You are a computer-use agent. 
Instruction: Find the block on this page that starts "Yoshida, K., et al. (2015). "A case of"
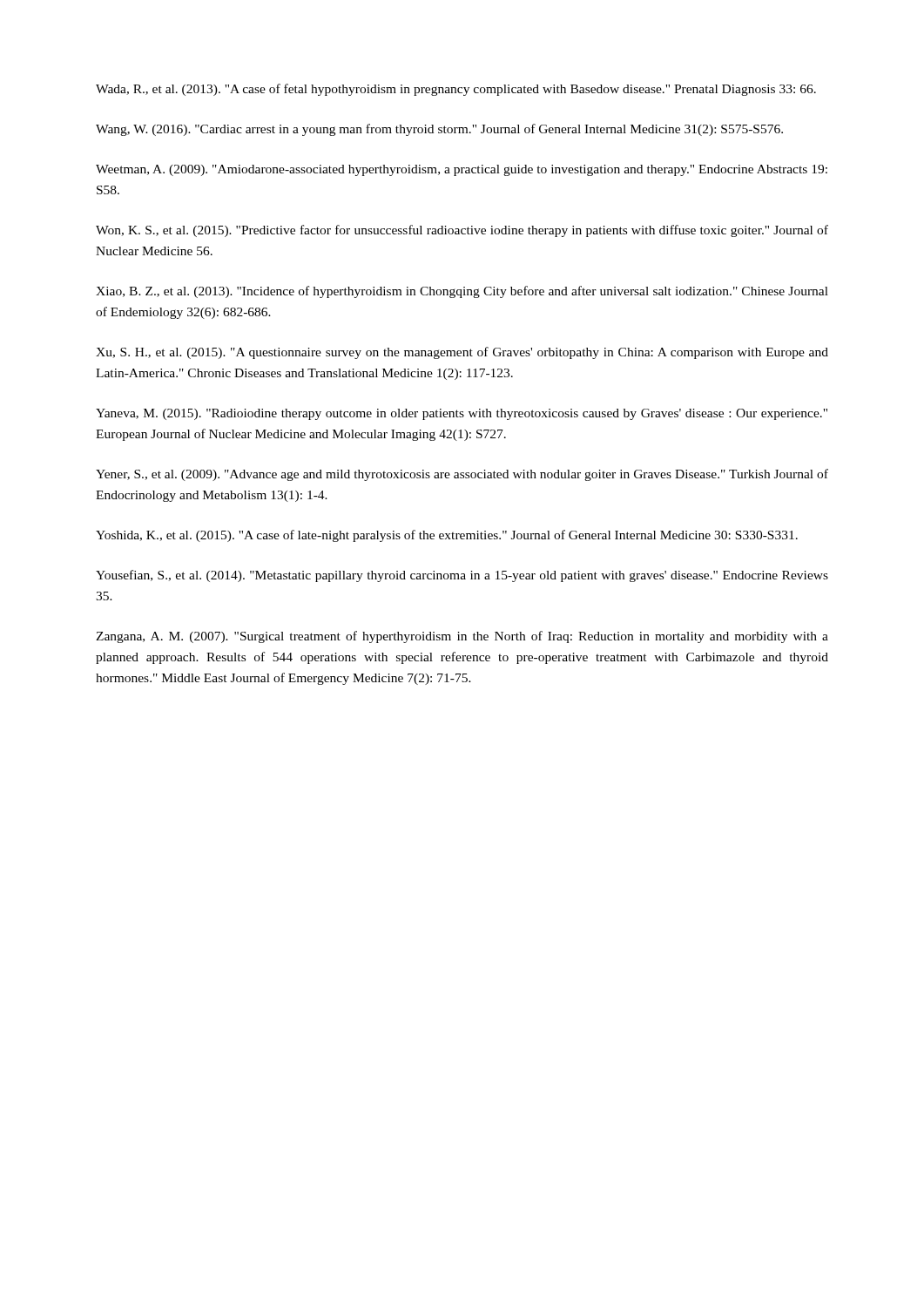447,535
